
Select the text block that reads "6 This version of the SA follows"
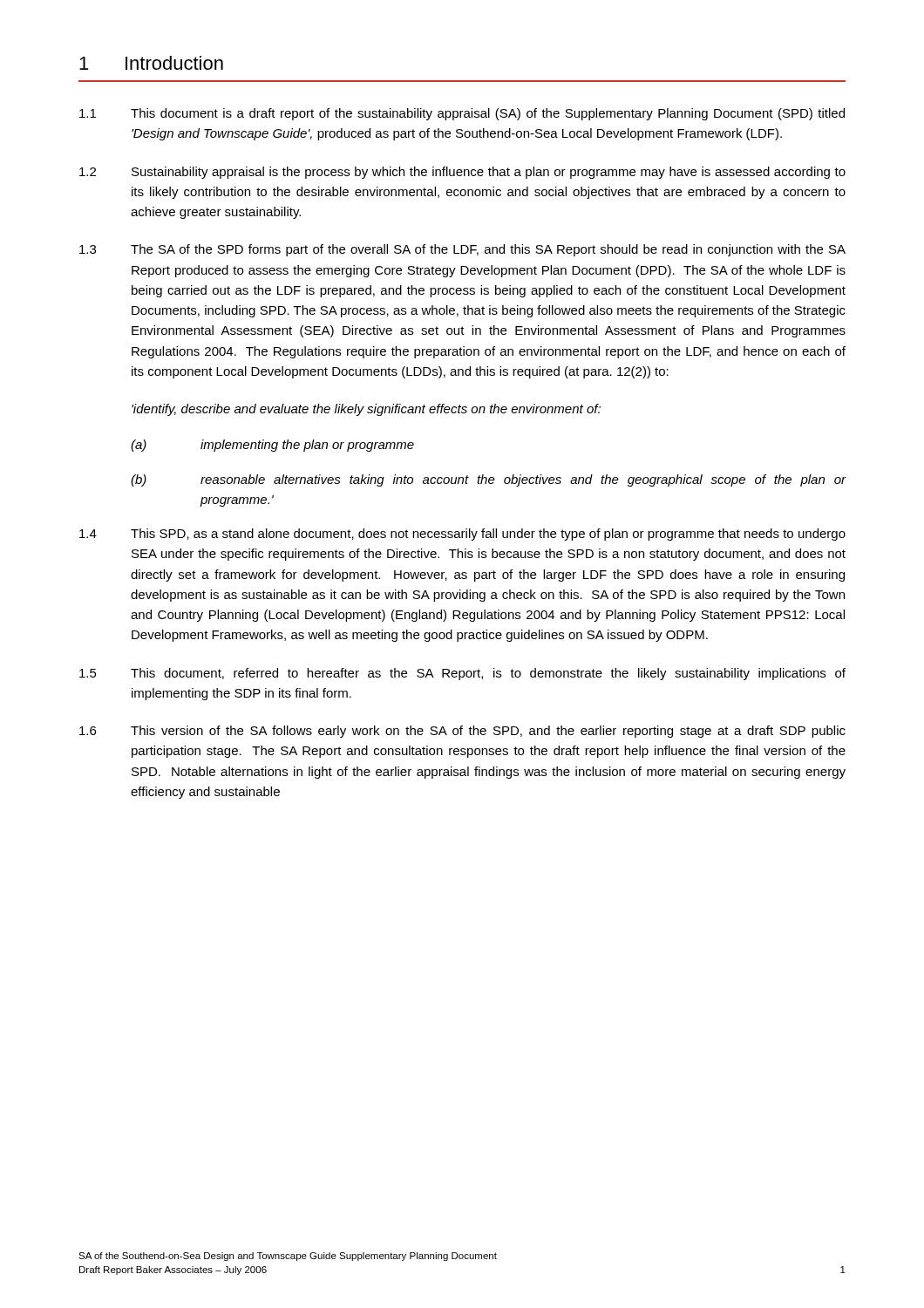[462, 761]
